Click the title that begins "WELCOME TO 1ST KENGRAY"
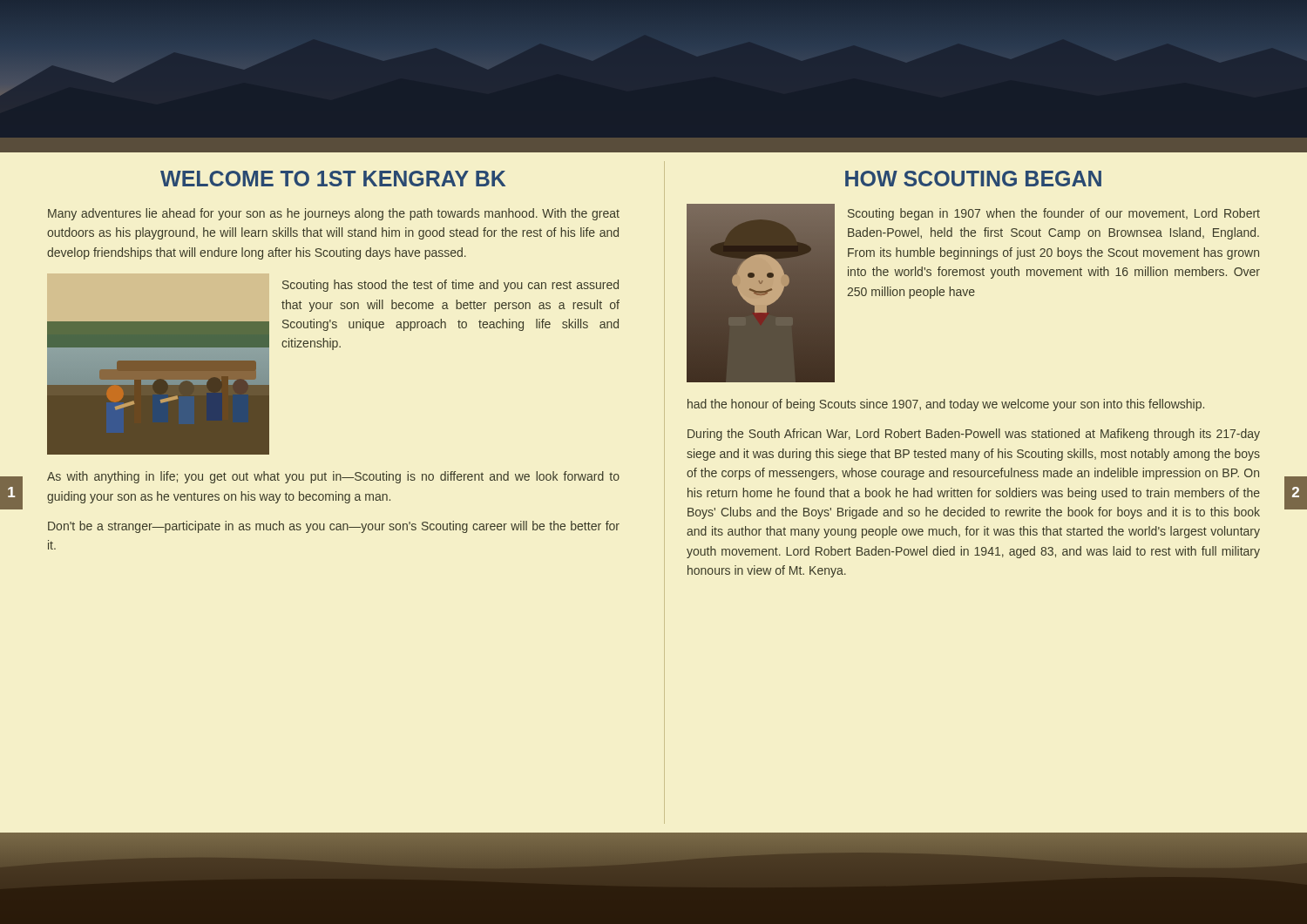The image size is (1307, 924). (333, 179)
